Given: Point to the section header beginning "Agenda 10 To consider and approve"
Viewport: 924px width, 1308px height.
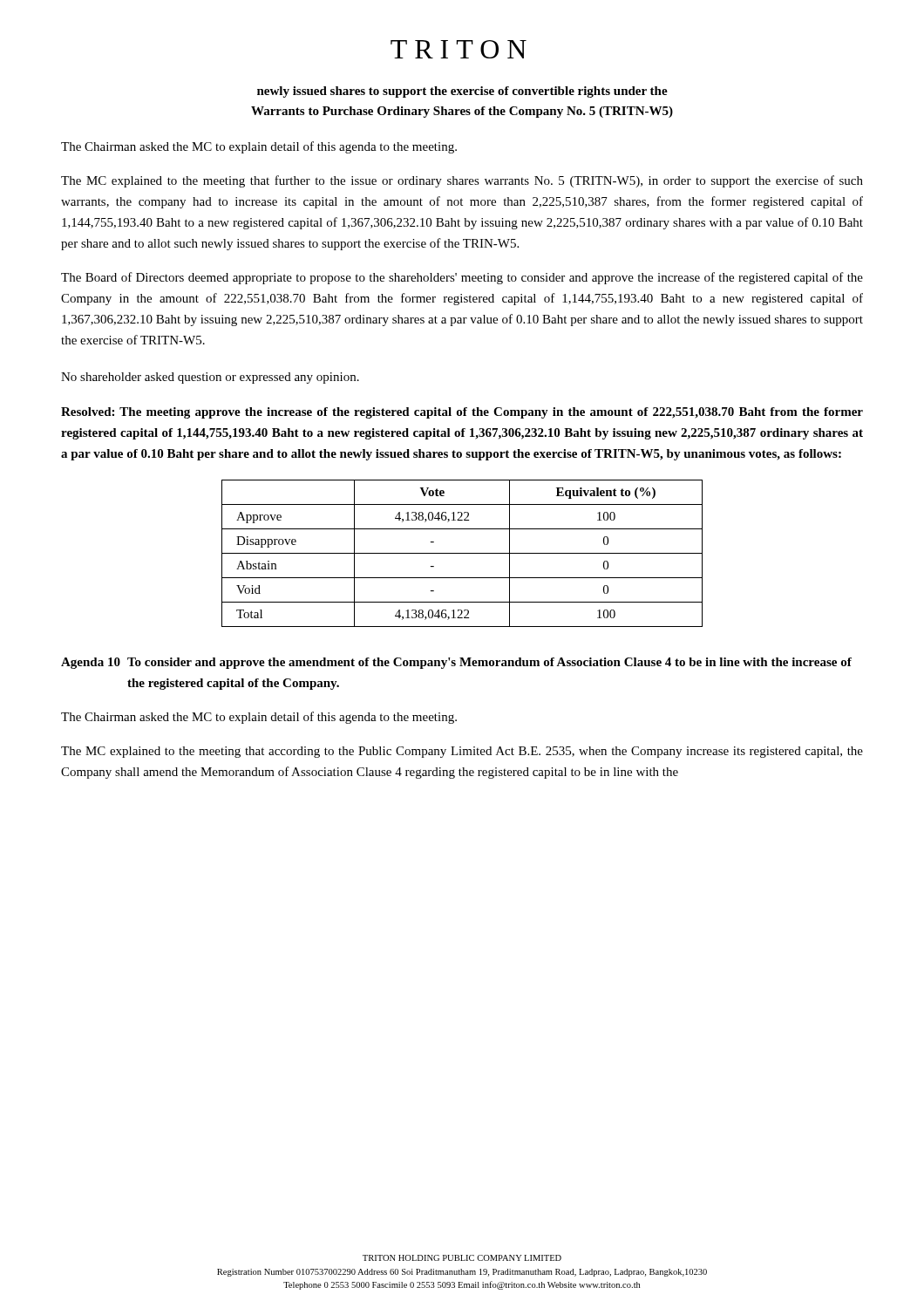Looking at the screenshot, I should tap(462, 672).
